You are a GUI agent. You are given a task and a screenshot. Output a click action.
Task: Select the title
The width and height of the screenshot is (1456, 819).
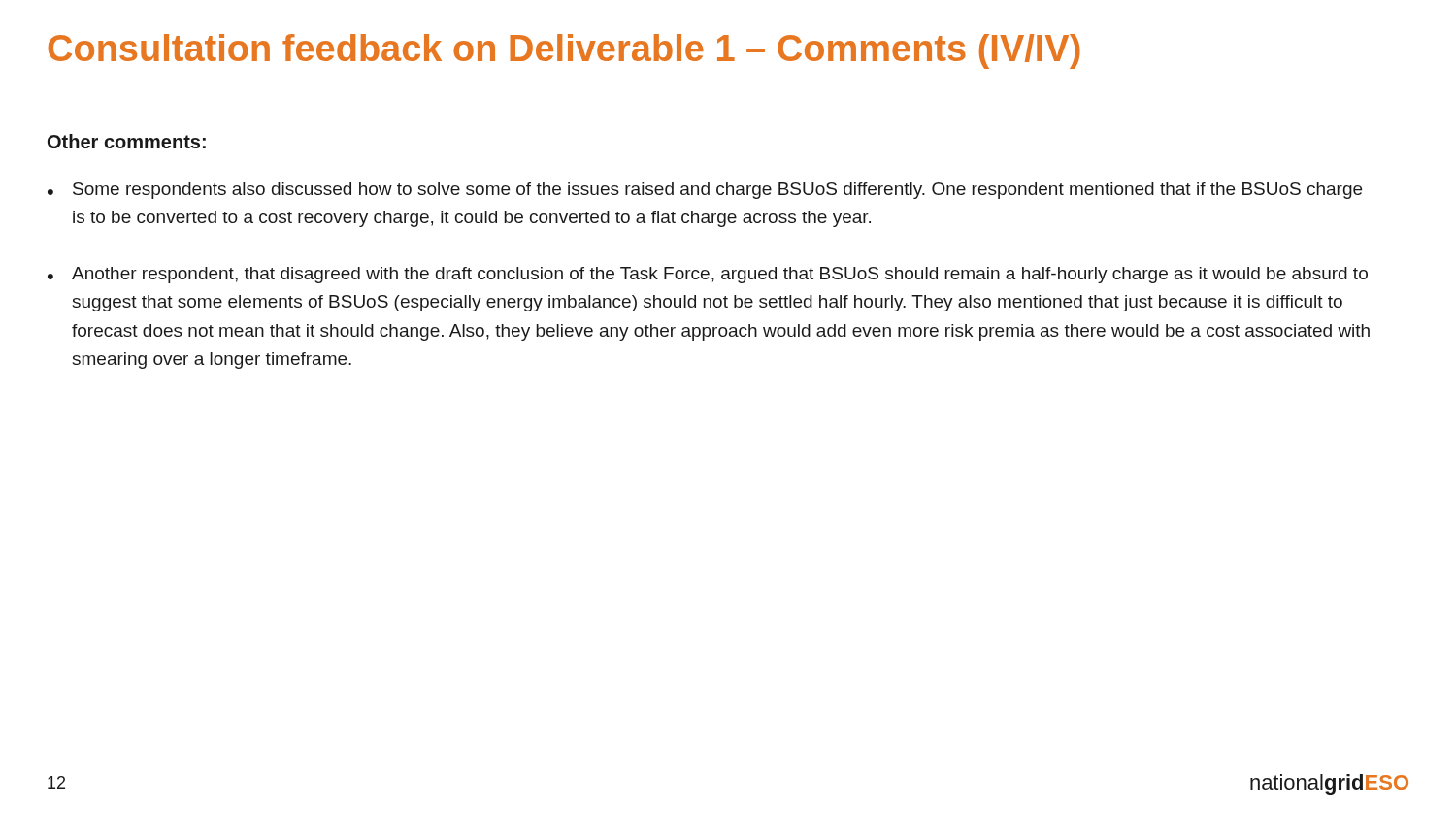click(x=728, y=49)
